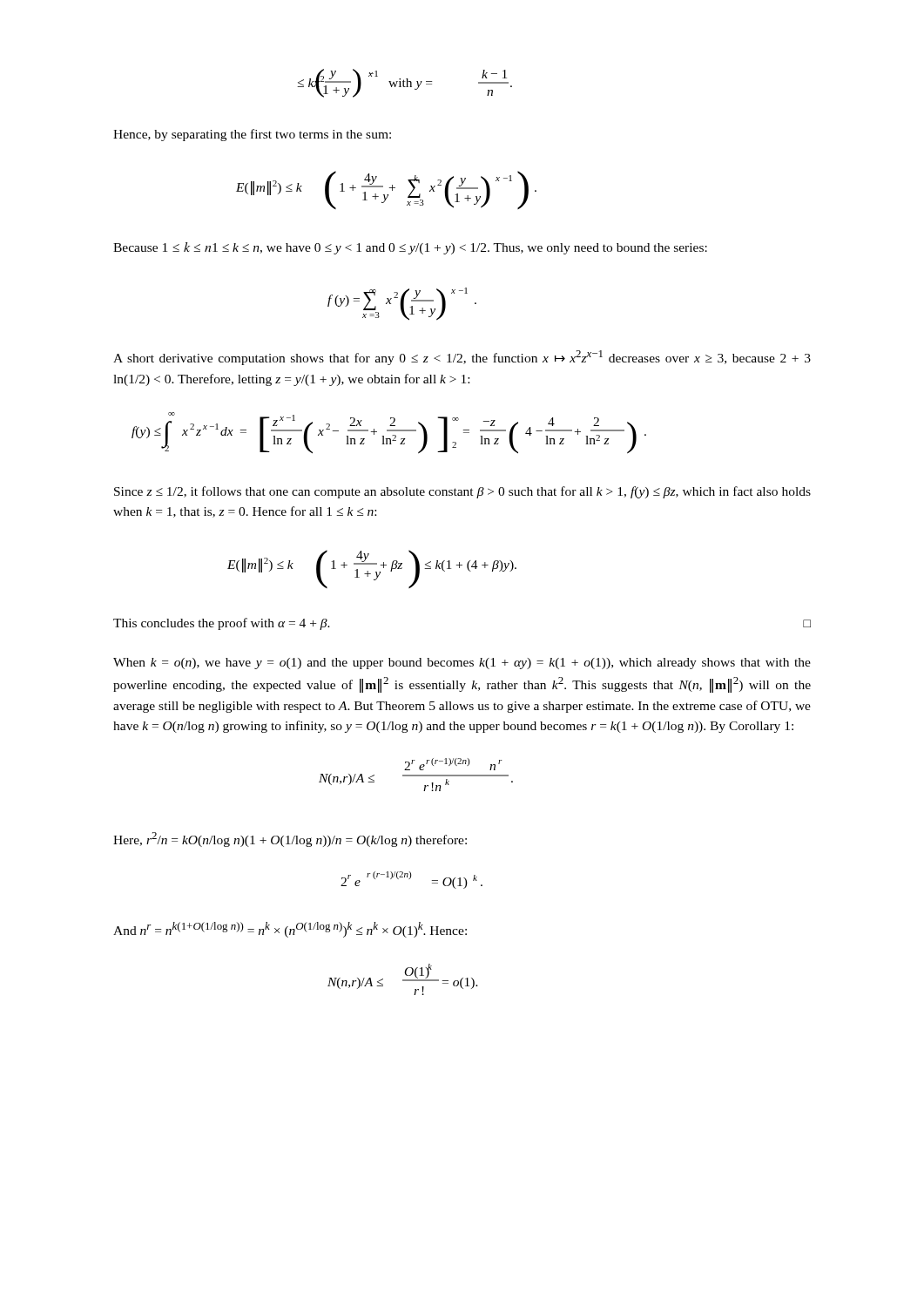Select the text block that reads "When k = o(n), we"
This screenshot has height=1307, width=924.
tap(462, 694)
